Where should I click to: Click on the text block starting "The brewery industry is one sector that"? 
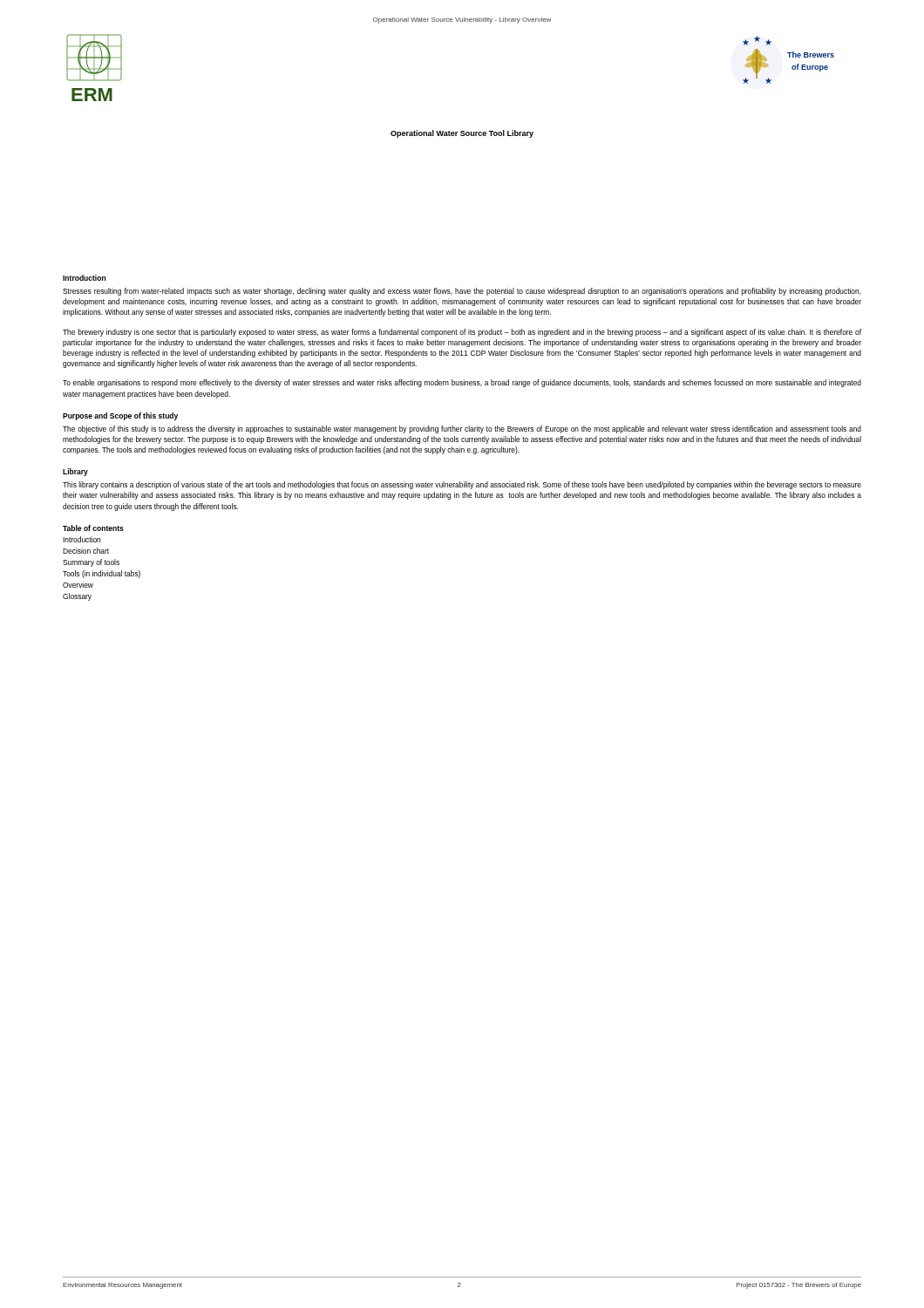[462, 348]
